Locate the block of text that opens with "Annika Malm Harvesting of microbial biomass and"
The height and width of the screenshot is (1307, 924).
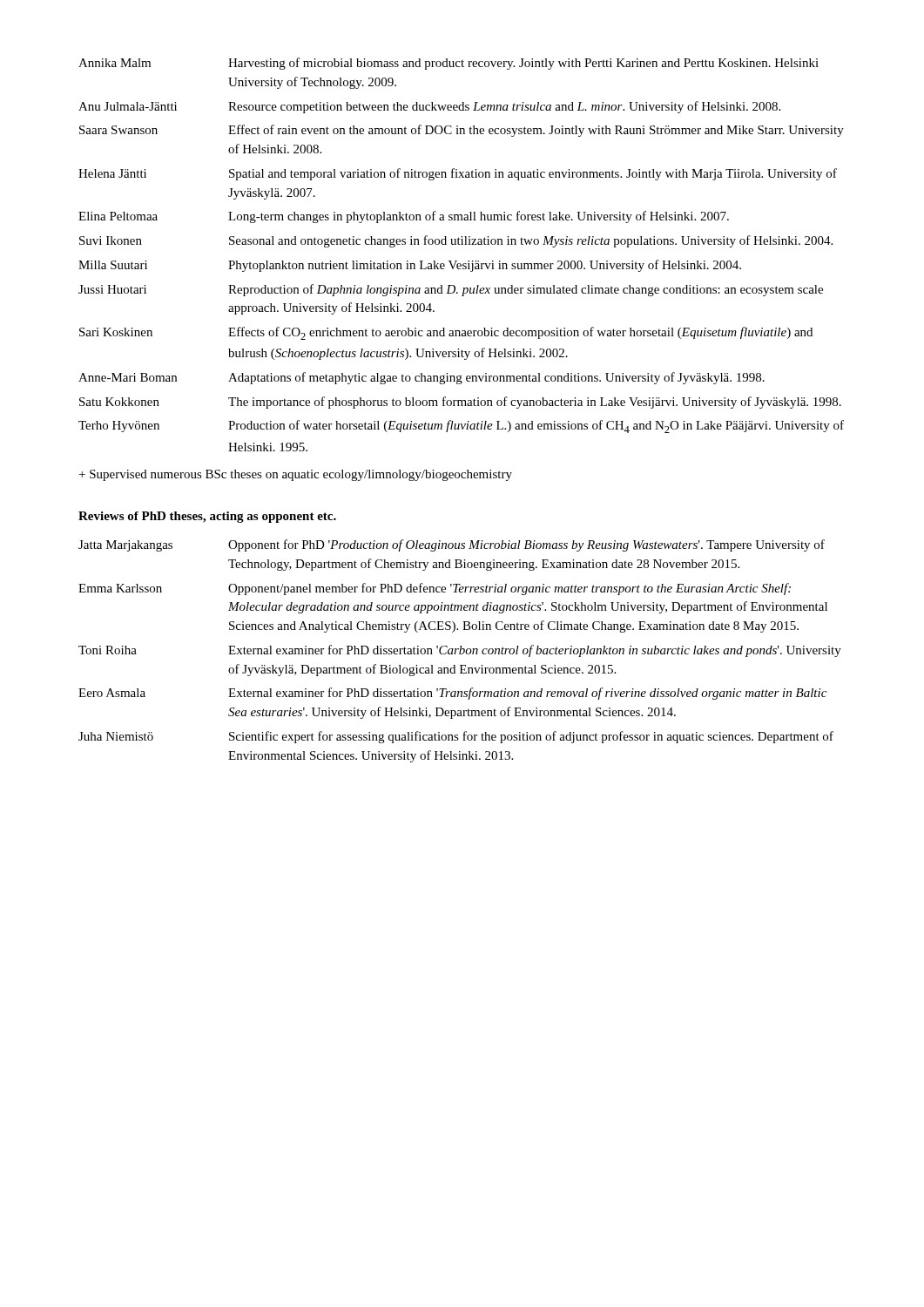(x=462, y=73)
